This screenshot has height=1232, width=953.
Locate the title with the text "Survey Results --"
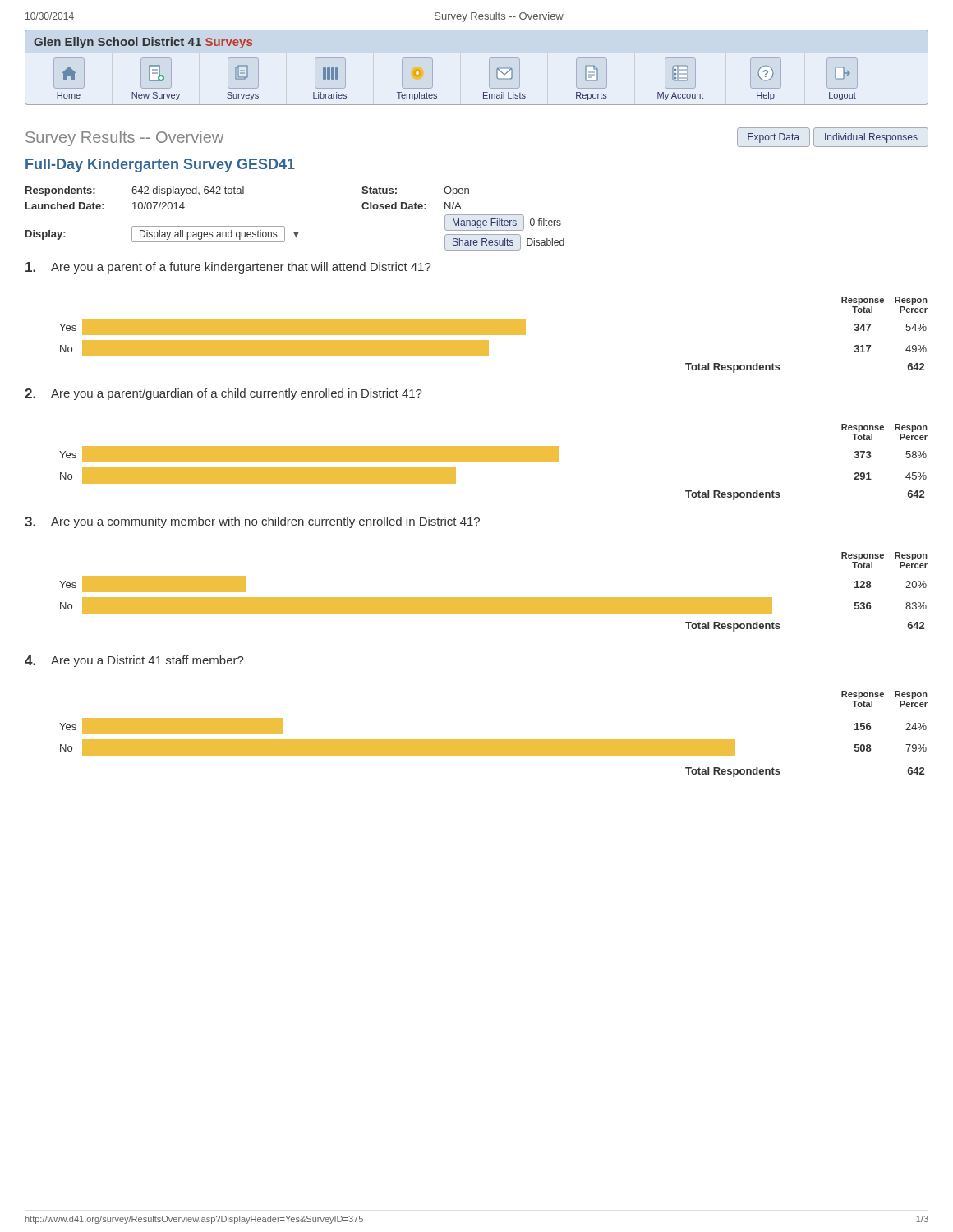click(x=124, y=137)
